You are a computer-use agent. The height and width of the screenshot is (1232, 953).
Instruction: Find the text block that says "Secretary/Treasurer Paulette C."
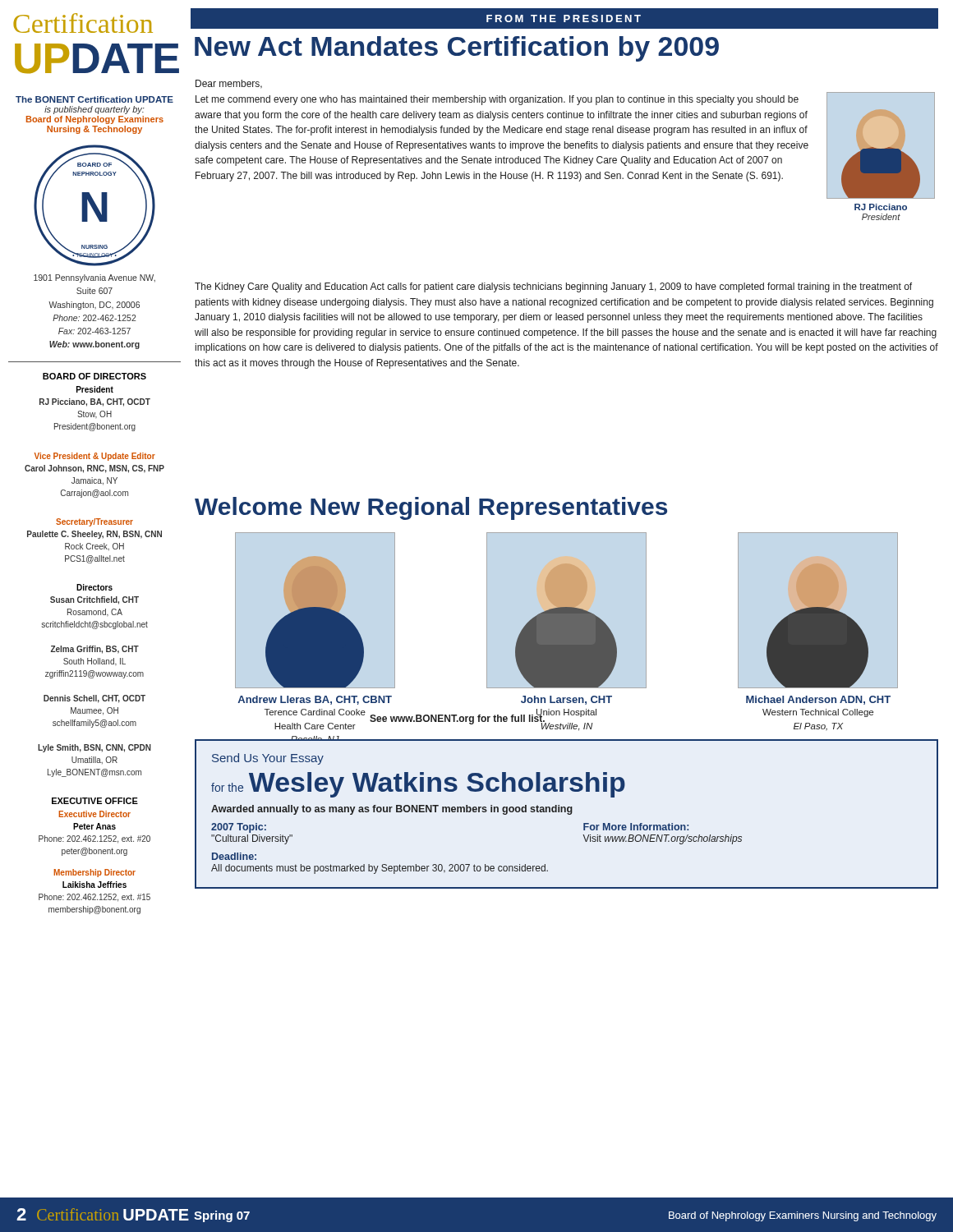[94, 540]
